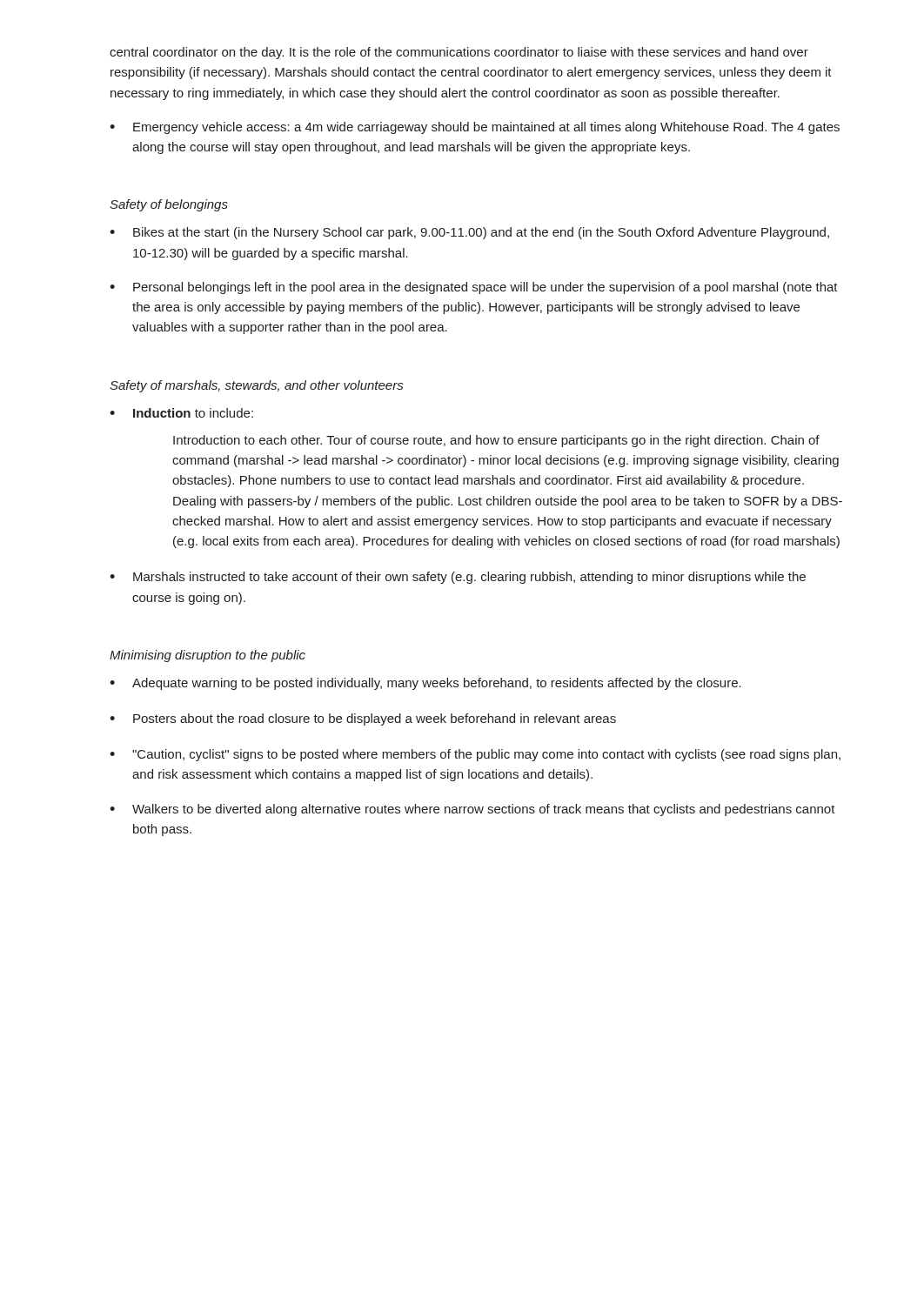This screenshot has height=1305, width=924.
Task: Point to the region starting "• Induction to include: Introduction to"
Action: (x=478, y=480)
